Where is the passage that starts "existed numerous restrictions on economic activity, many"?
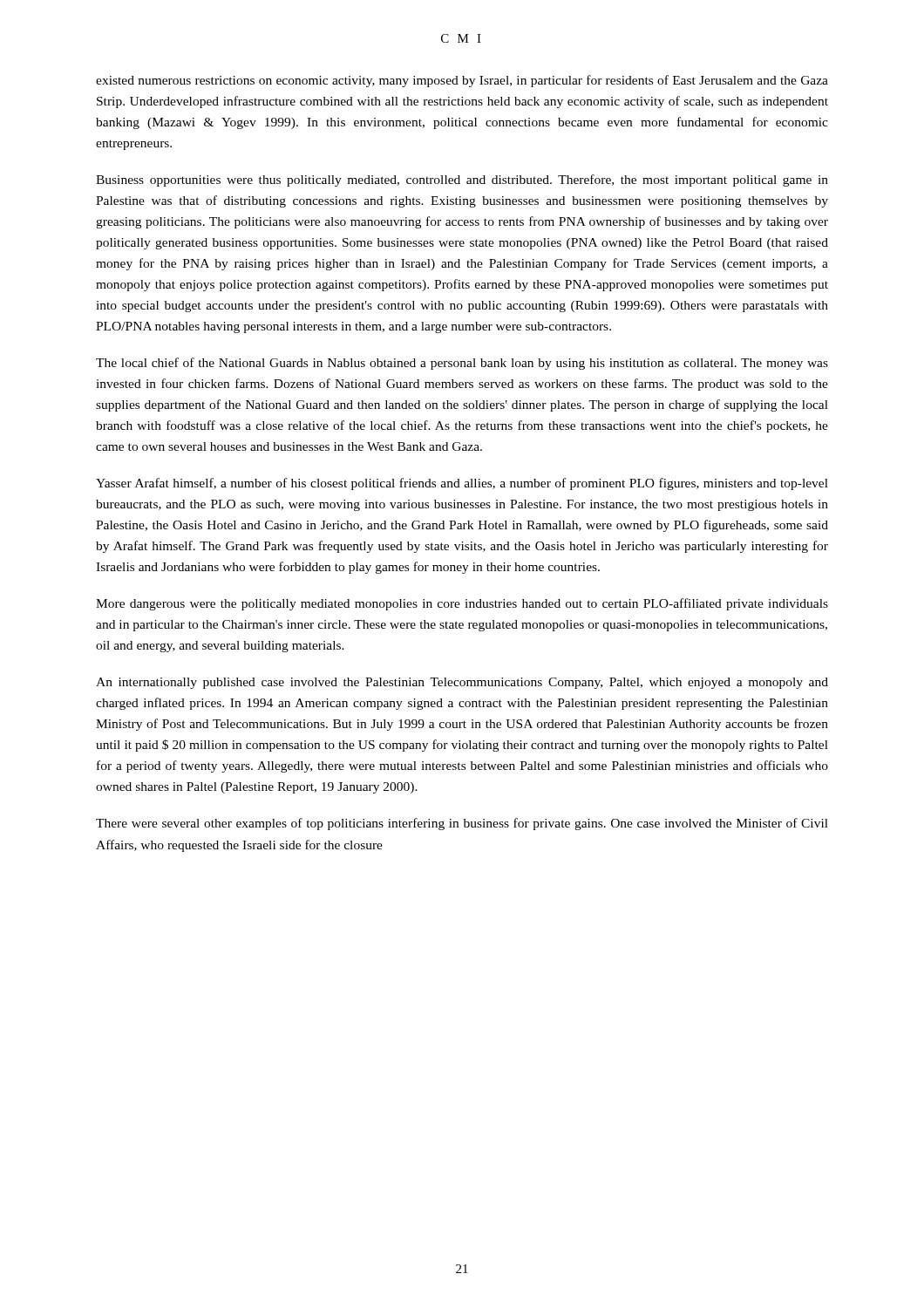Screen dimensions: 1308x924 462,111
